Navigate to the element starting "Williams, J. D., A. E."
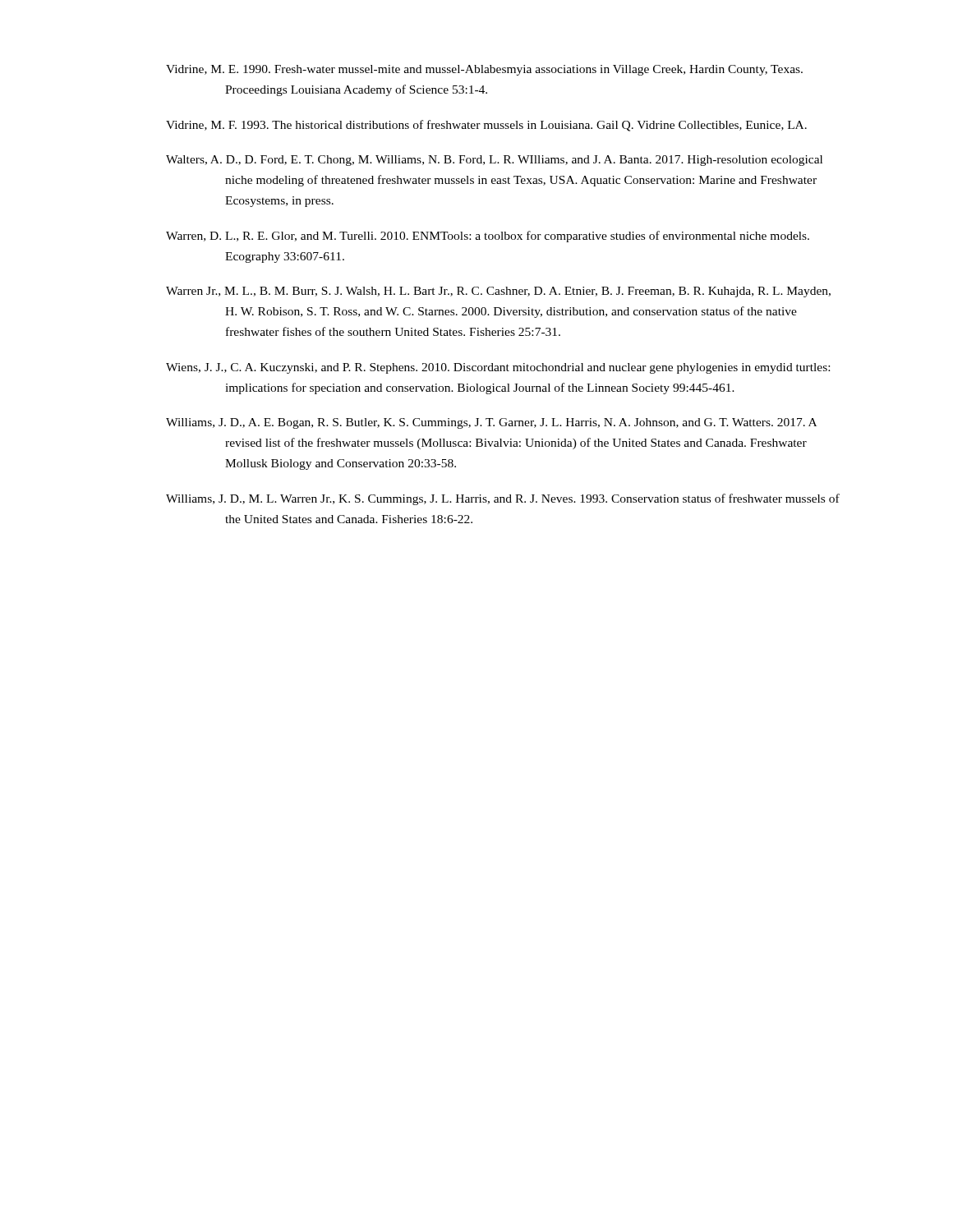The image size is (953, 1232). point(476,443)
